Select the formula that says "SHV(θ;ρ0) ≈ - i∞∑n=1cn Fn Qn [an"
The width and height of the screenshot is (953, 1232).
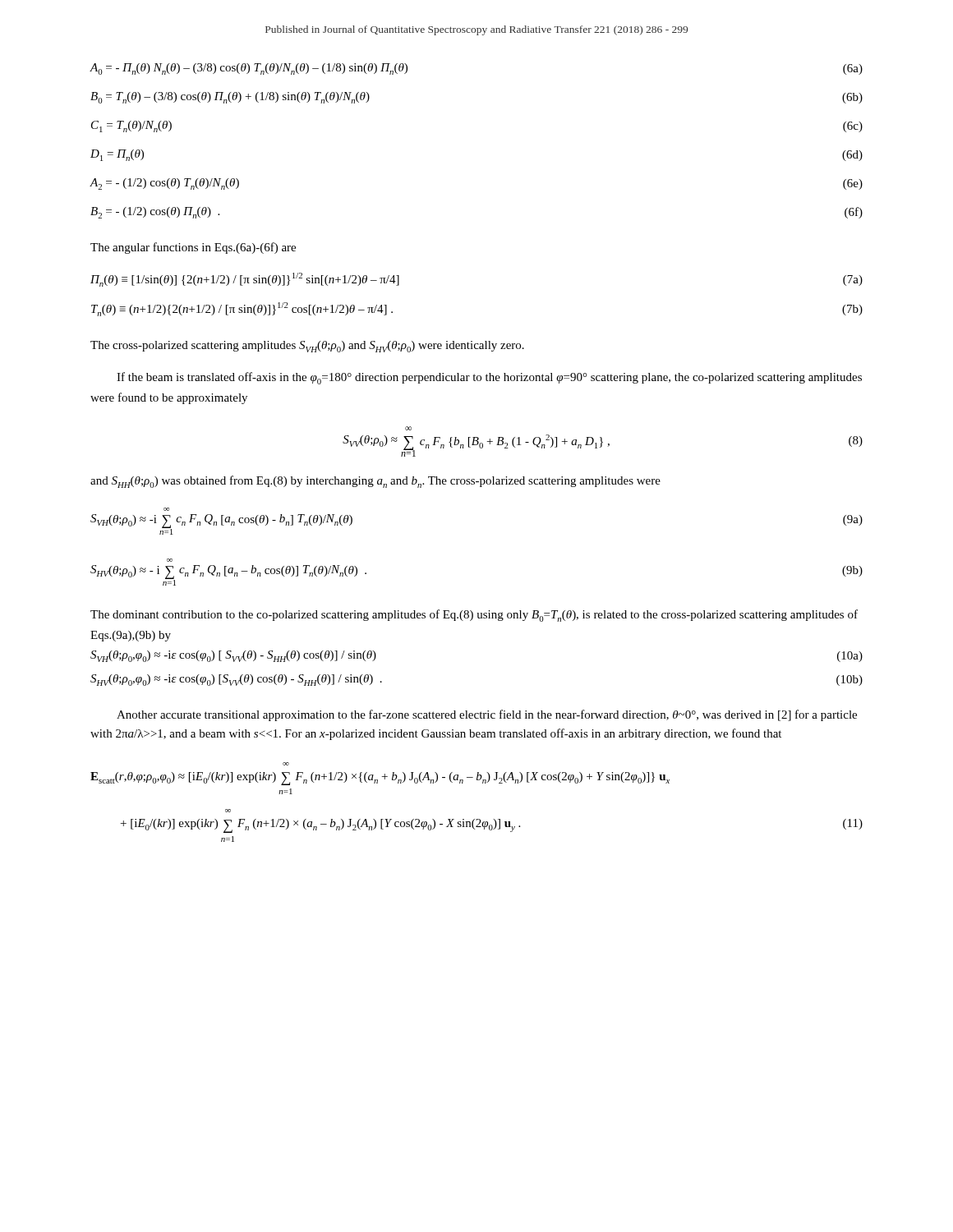point(226,575)
